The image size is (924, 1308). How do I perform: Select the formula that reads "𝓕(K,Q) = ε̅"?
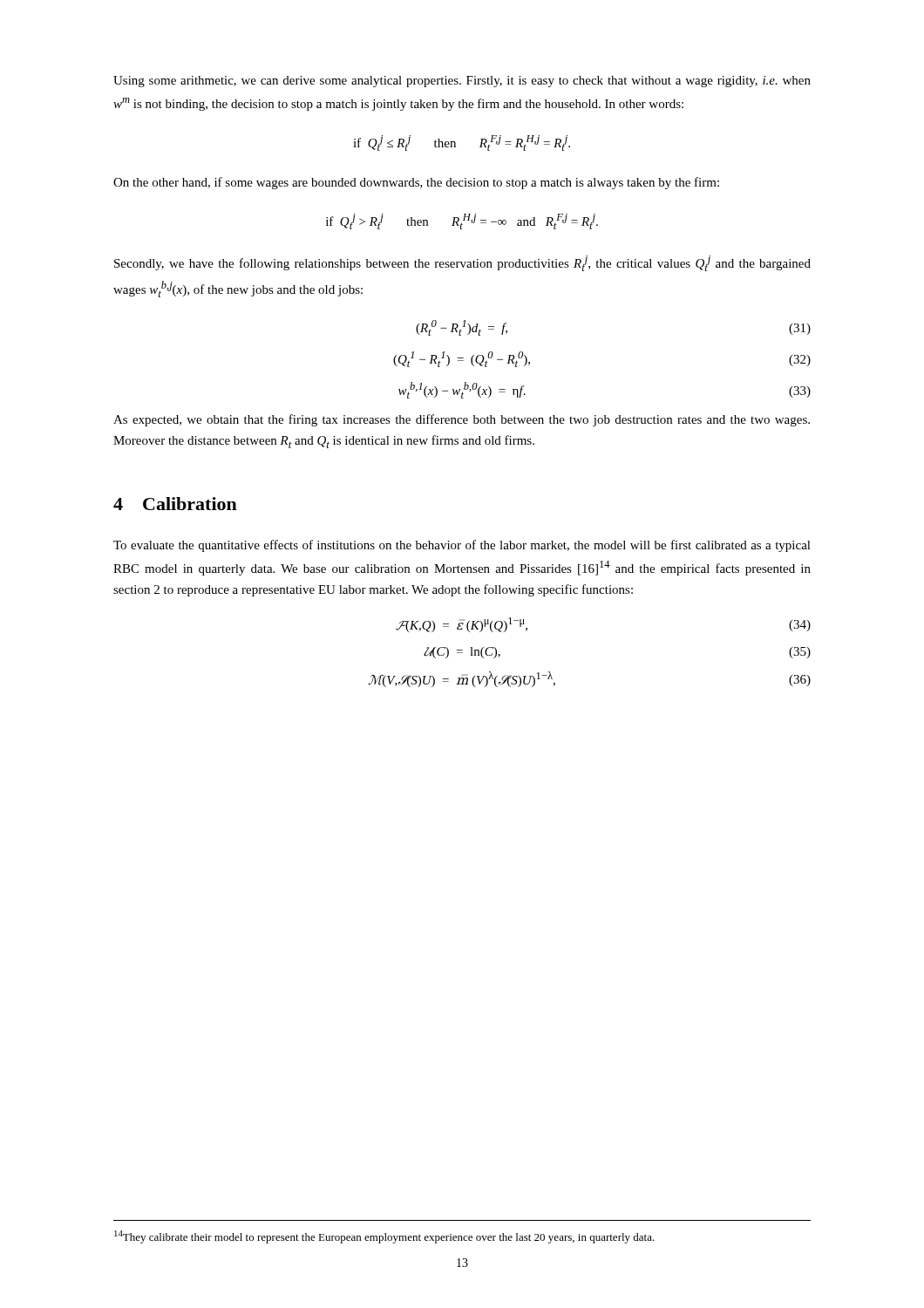click(462, 652)
